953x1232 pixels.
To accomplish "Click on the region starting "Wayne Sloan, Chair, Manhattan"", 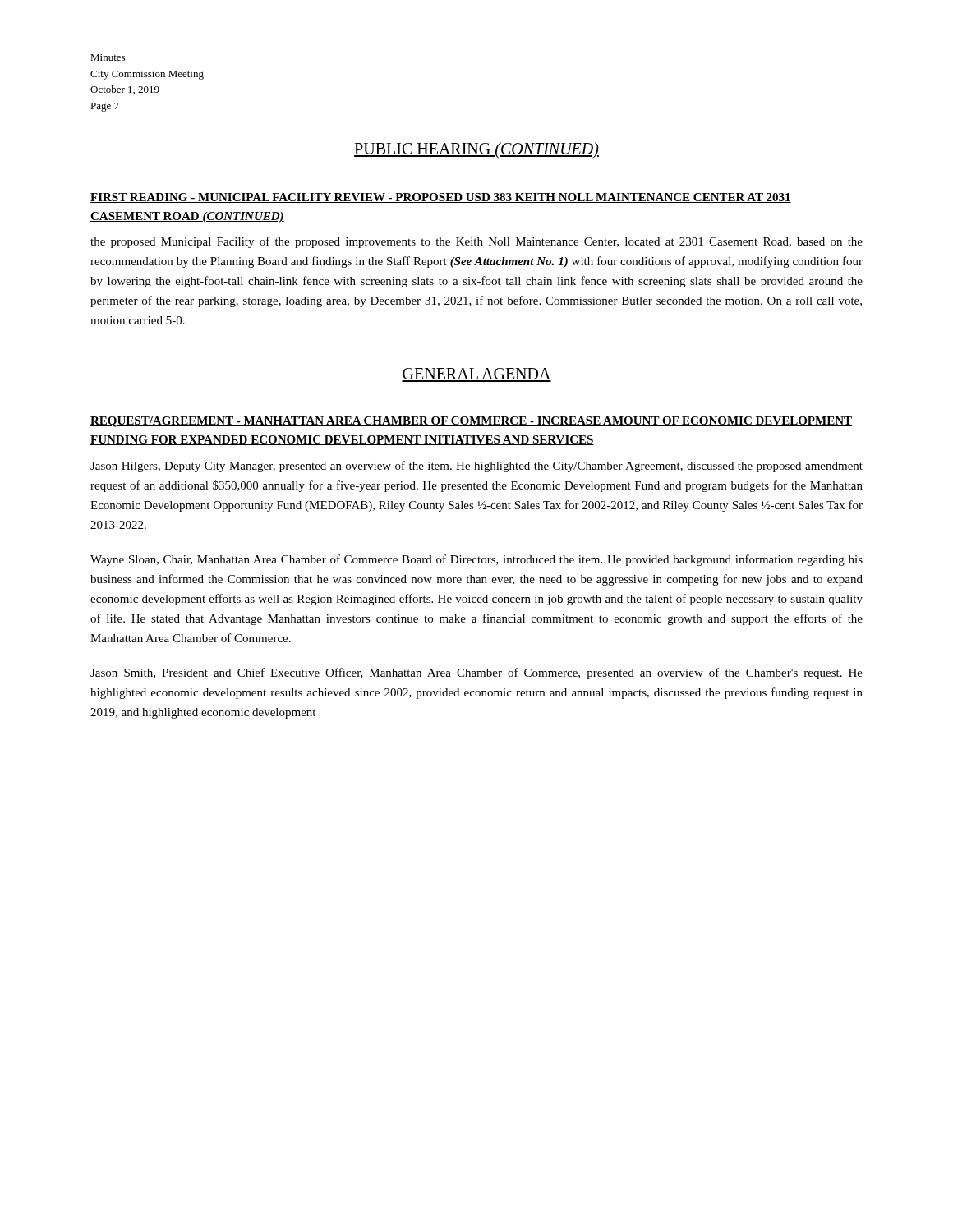I will pyautogui.click(x=476, y=599).
